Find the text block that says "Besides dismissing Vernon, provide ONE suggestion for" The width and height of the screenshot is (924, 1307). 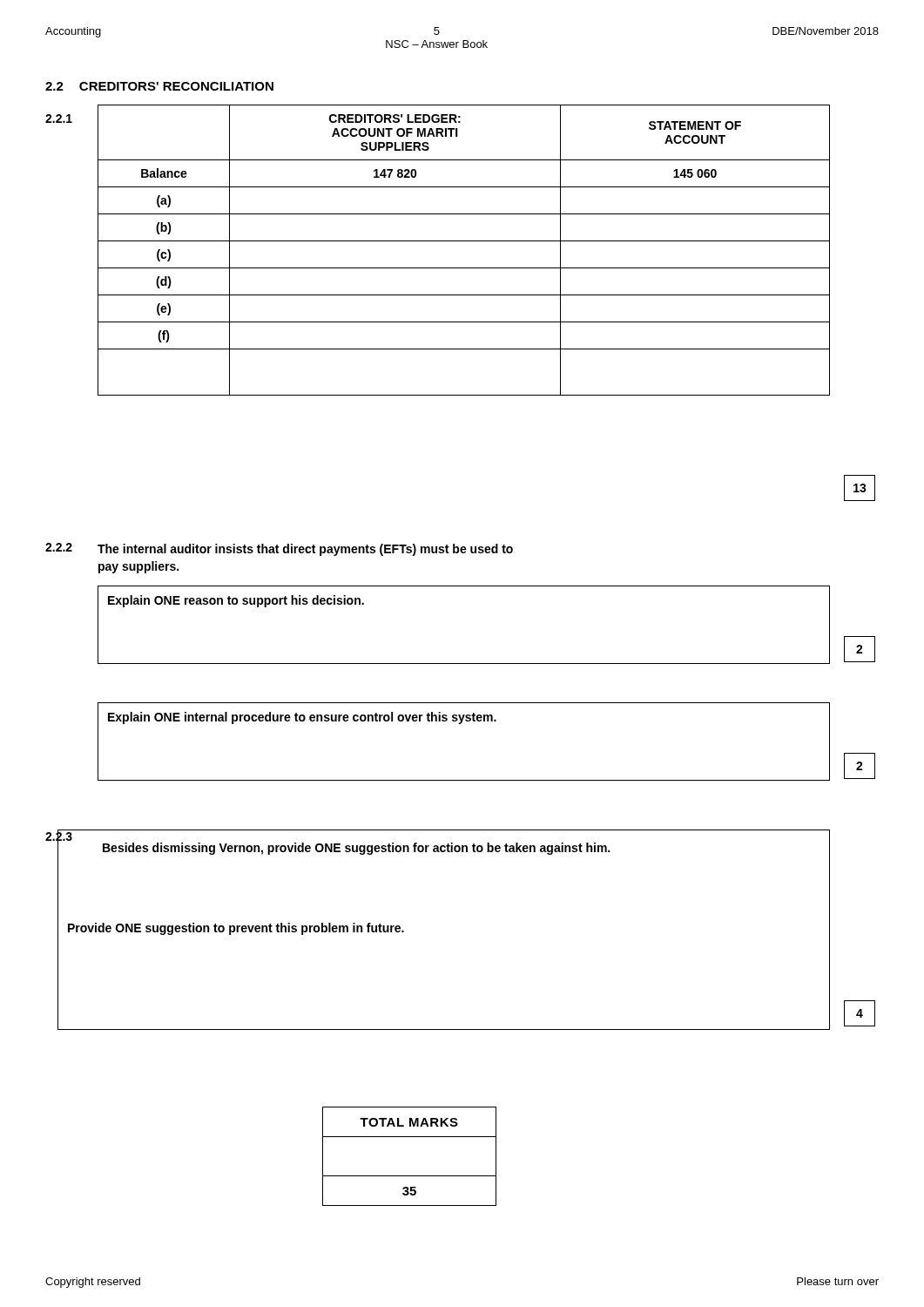tap(444, 905)
